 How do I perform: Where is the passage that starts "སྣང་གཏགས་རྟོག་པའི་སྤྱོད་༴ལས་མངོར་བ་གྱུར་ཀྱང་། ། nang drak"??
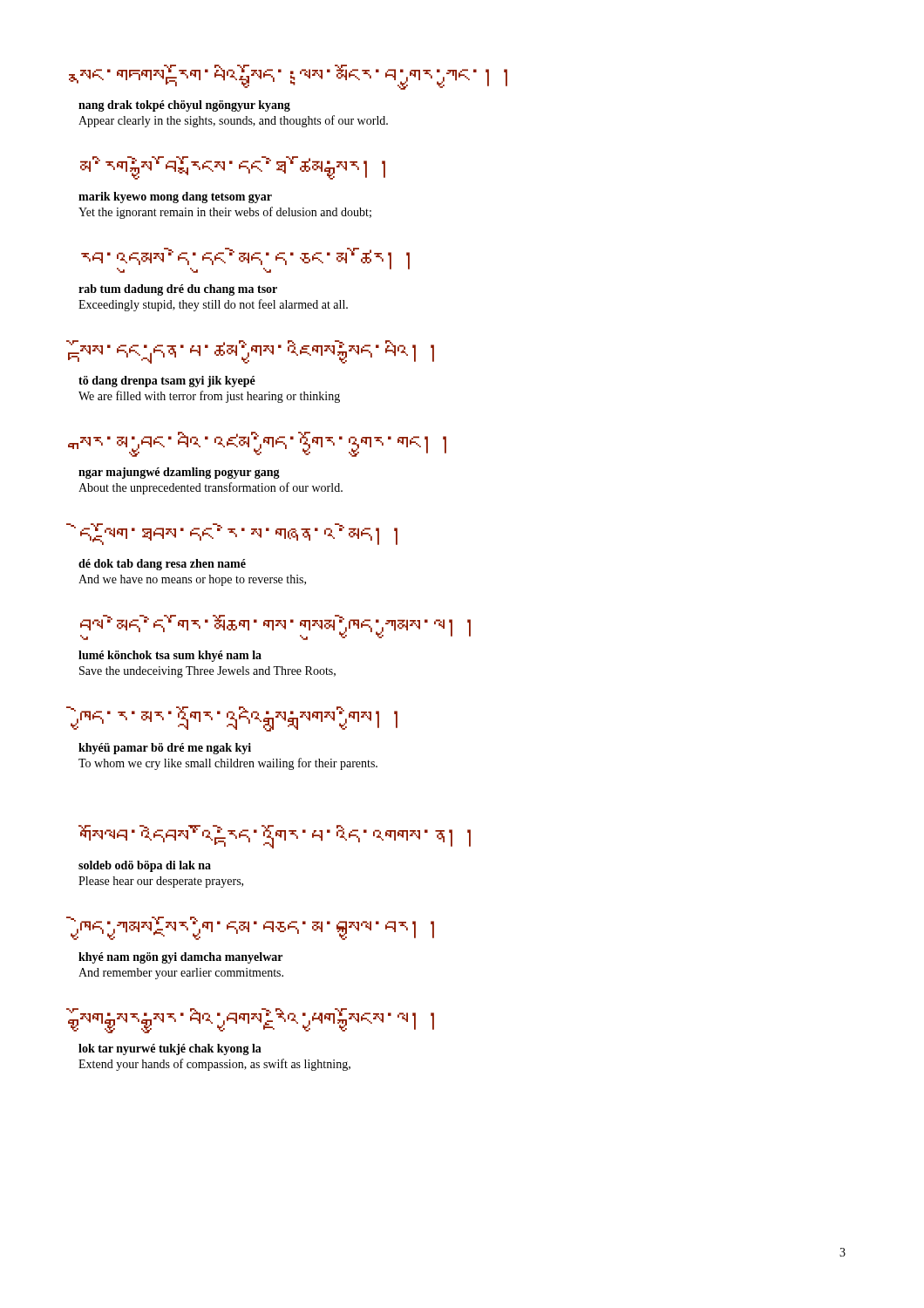coord(292,77)
